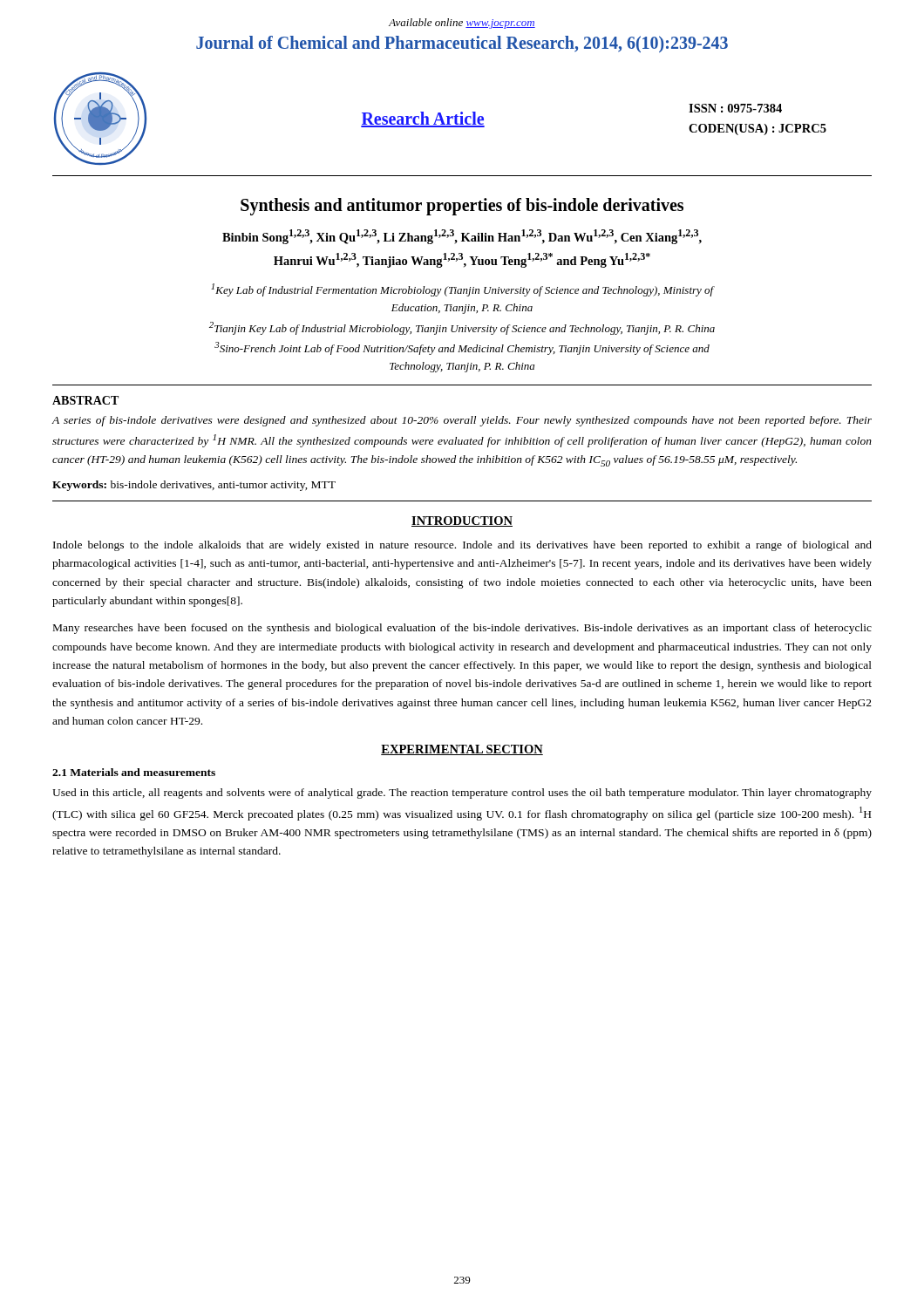Locate the section header containing "Research Article"

point(423,118)
